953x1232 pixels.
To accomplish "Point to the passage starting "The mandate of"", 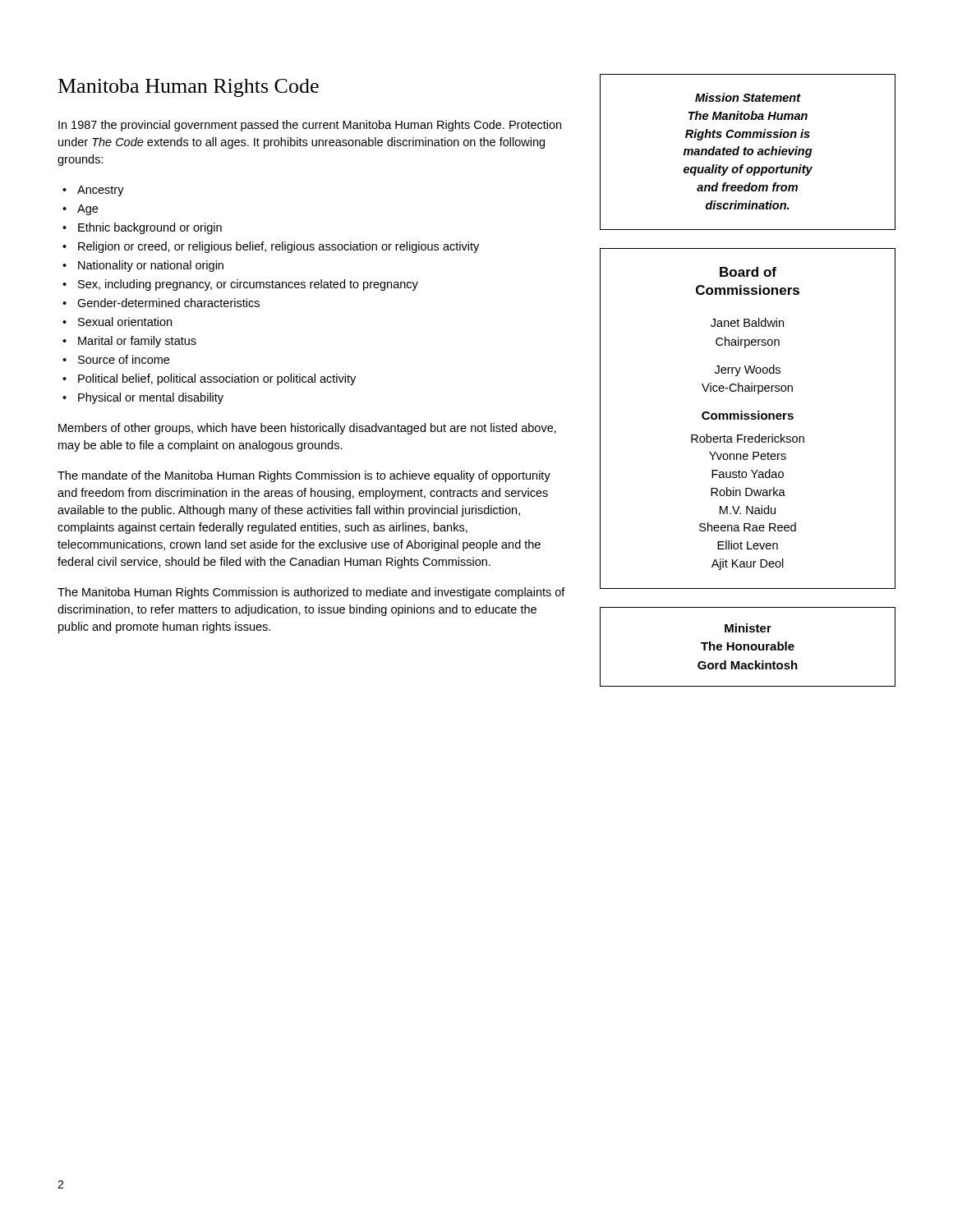I will [x=312, y=519].
